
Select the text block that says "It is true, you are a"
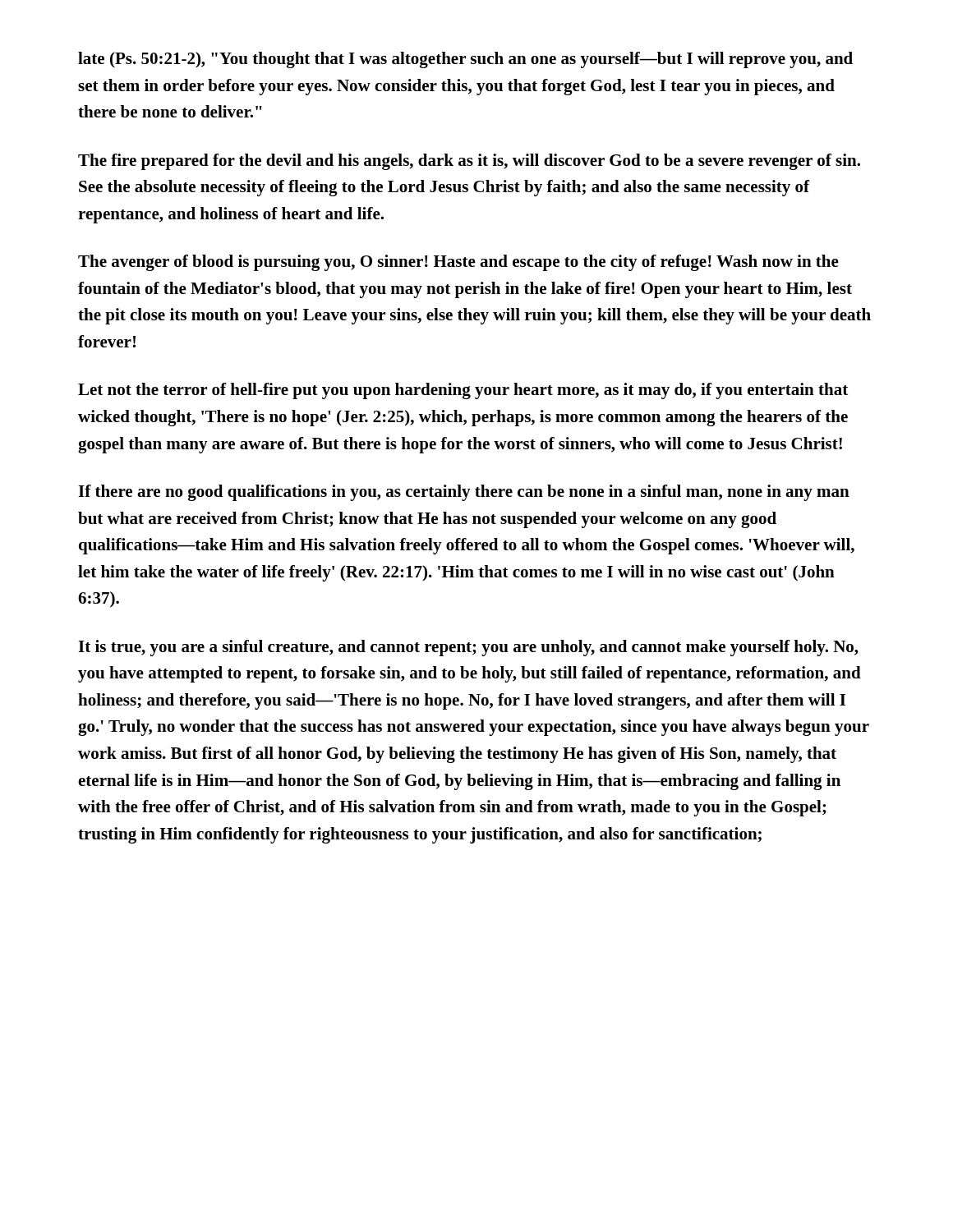pos(473,740)
